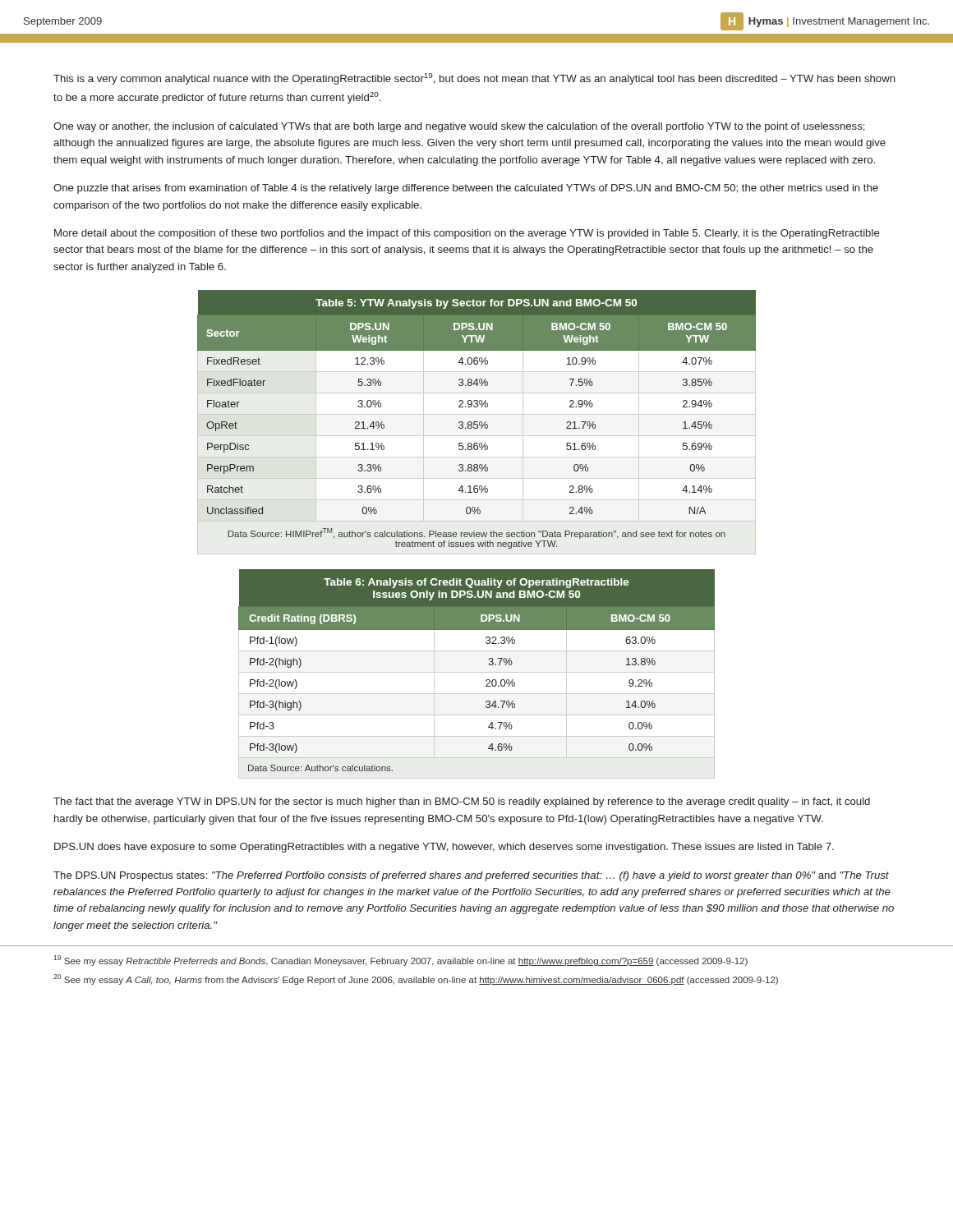Find the region starting "This is a very common"
953x1232 pixels.
pos(474,87)
